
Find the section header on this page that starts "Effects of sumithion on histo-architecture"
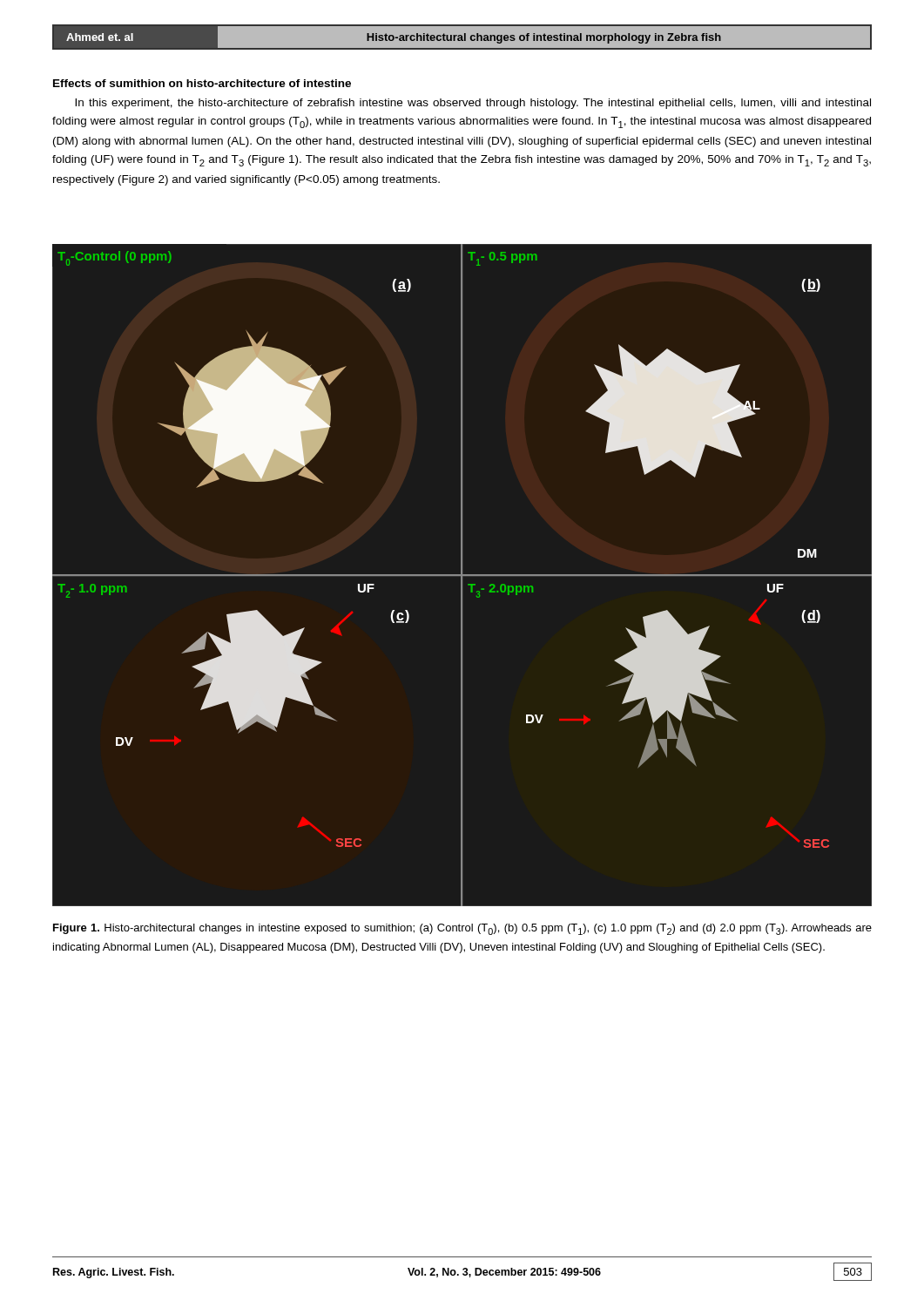click(x=202, y=83)
